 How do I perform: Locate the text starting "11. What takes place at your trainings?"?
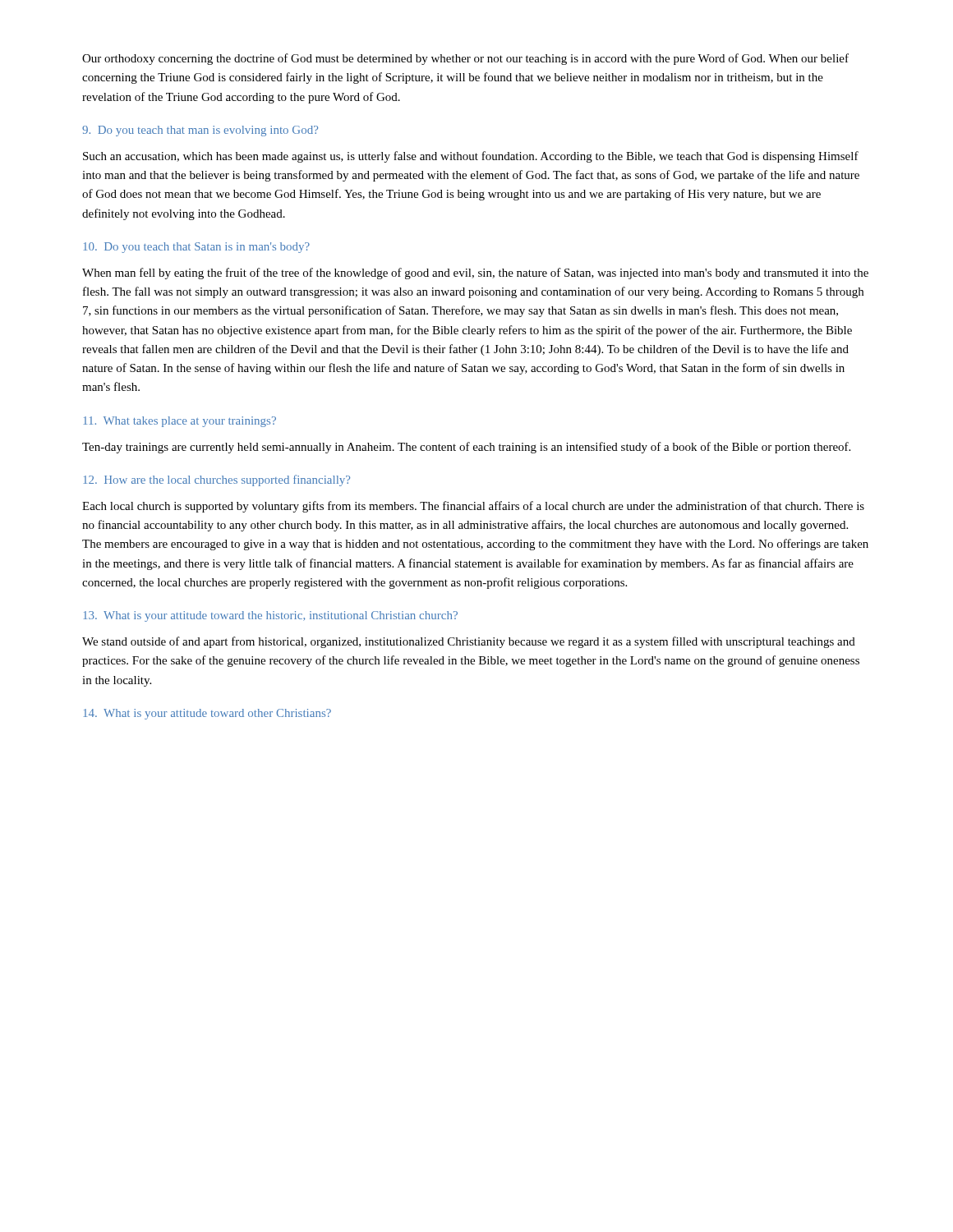coord(179,420)
